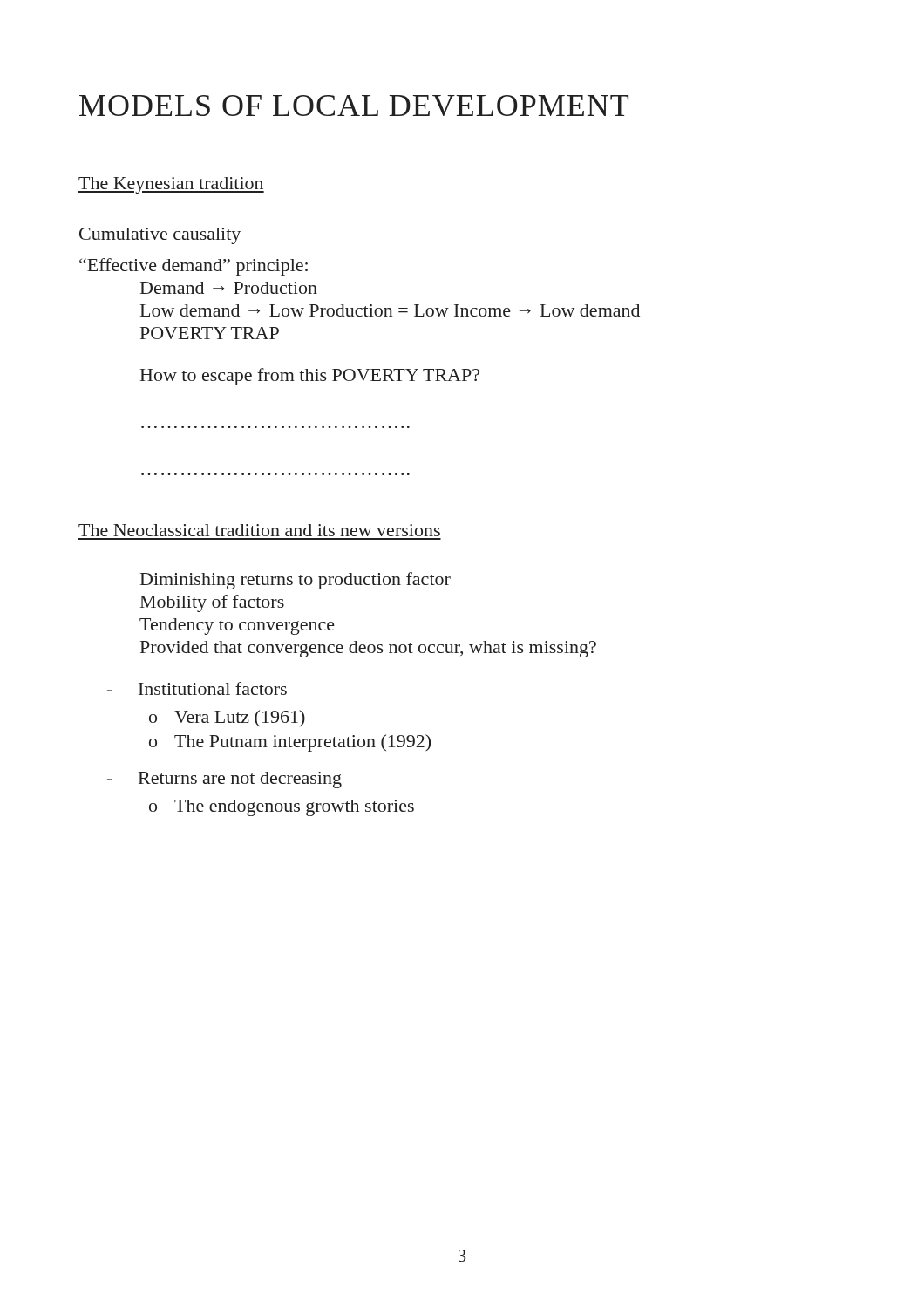The height and width of the screenshot is (1308, 924).
Task: Find "How to escape from this POVERTY TRAP?" on this page
Action: pyautogui.click(x=310, y=375)
